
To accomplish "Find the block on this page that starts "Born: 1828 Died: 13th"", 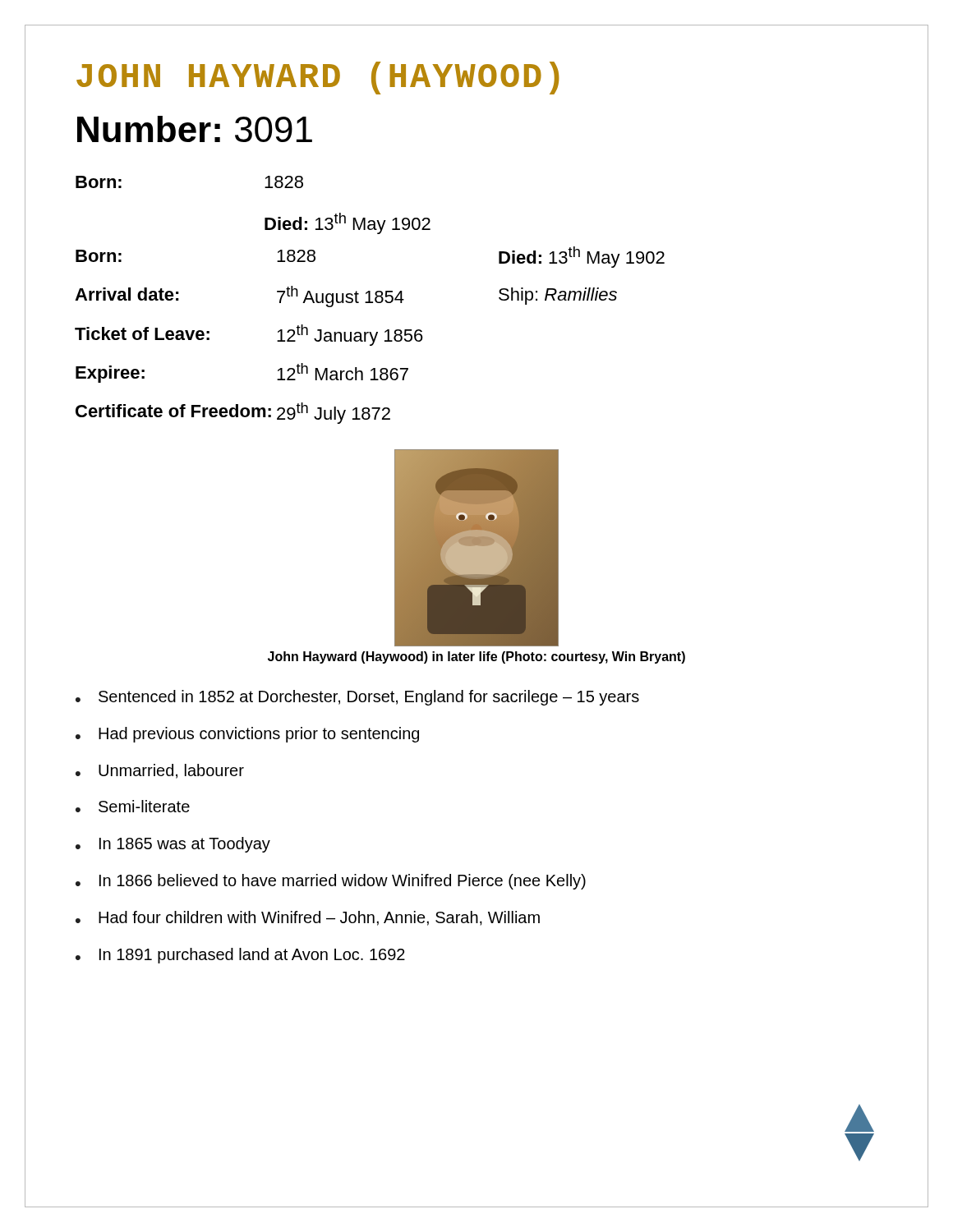I will [x=102, y=182].
